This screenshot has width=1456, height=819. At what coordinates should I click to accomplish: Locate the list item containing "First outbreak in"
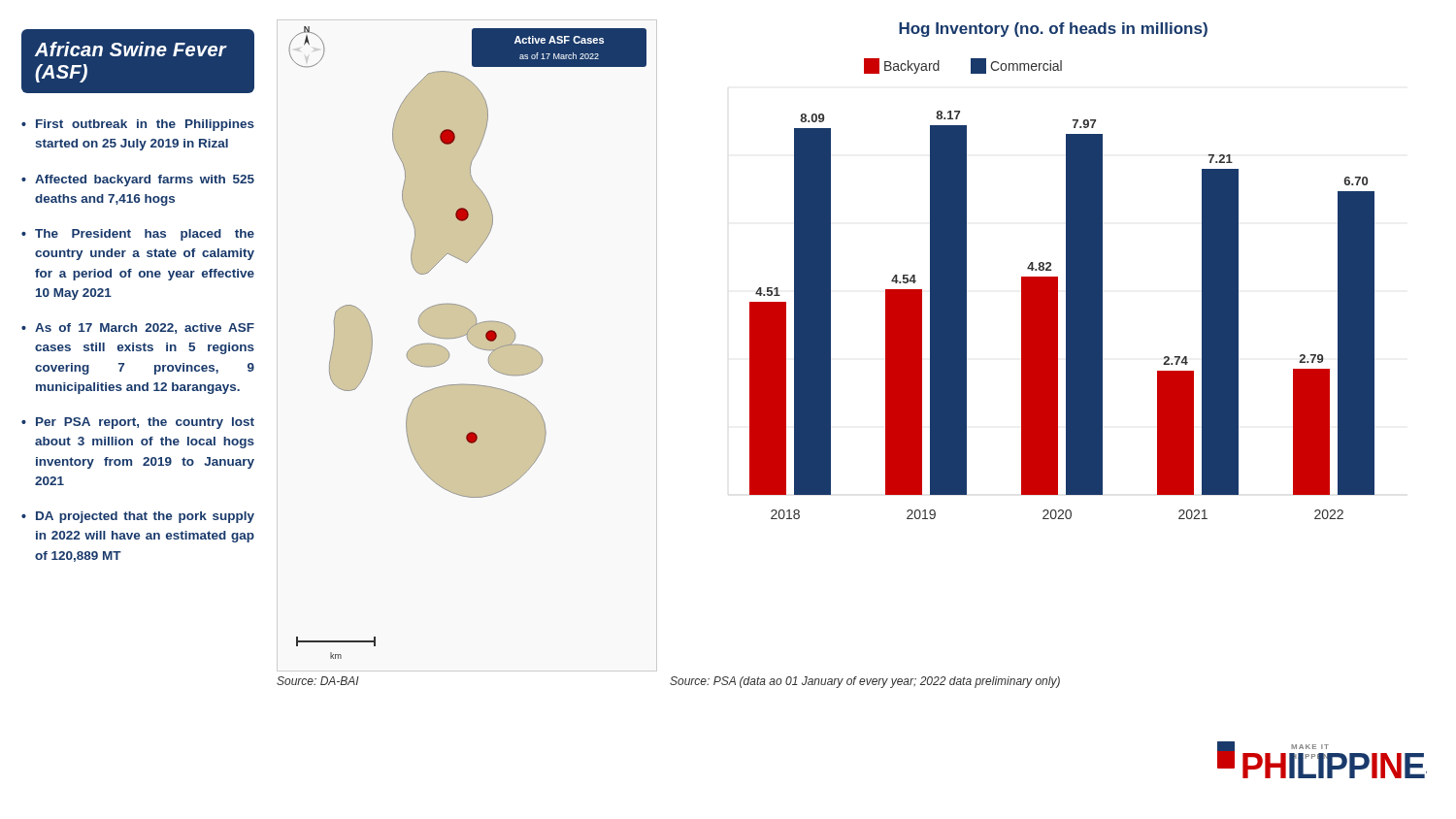(x=145, y=134)
